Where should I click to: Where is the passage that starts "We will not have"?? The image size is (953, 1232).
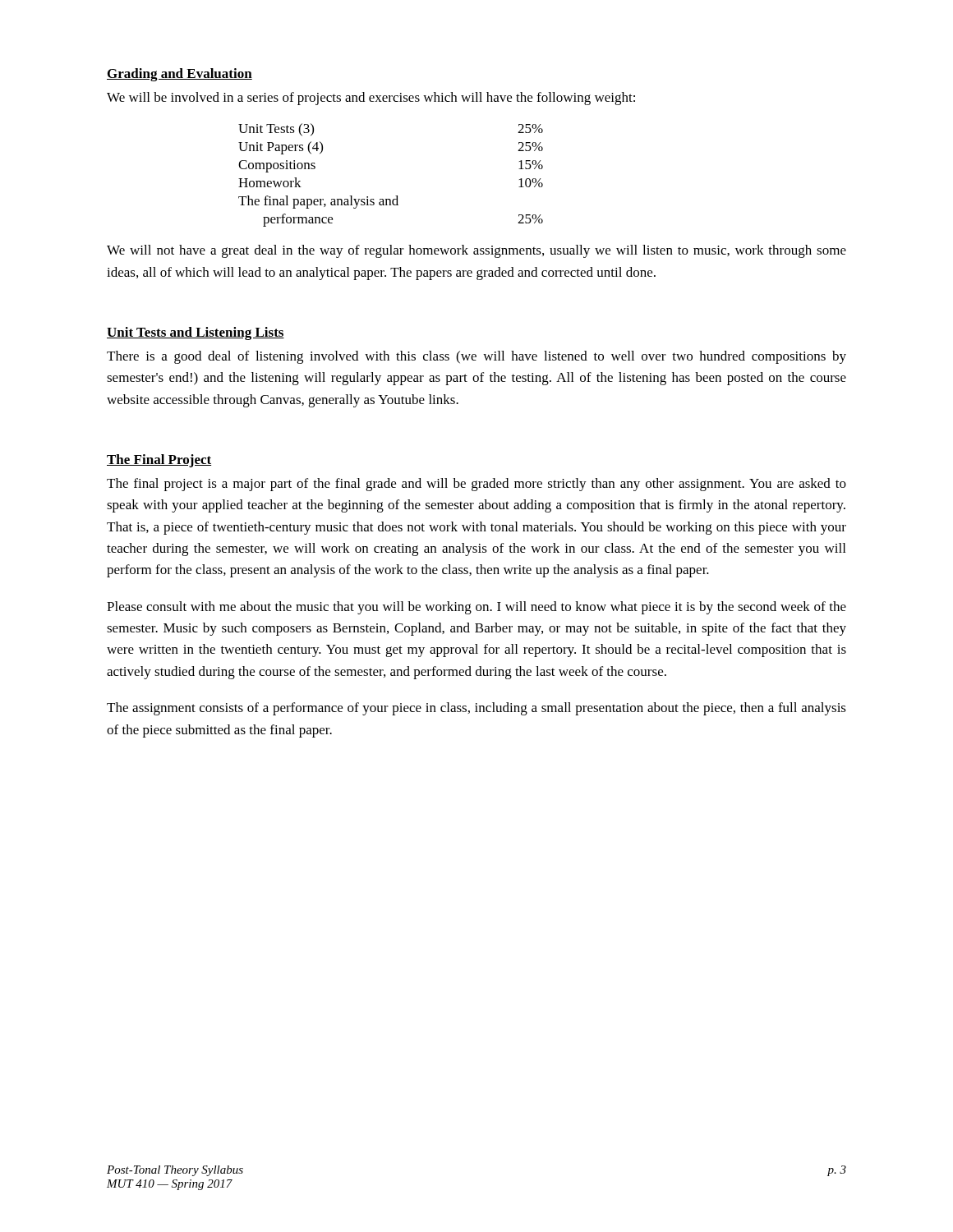pyautogui.click(x=476, y=261)
